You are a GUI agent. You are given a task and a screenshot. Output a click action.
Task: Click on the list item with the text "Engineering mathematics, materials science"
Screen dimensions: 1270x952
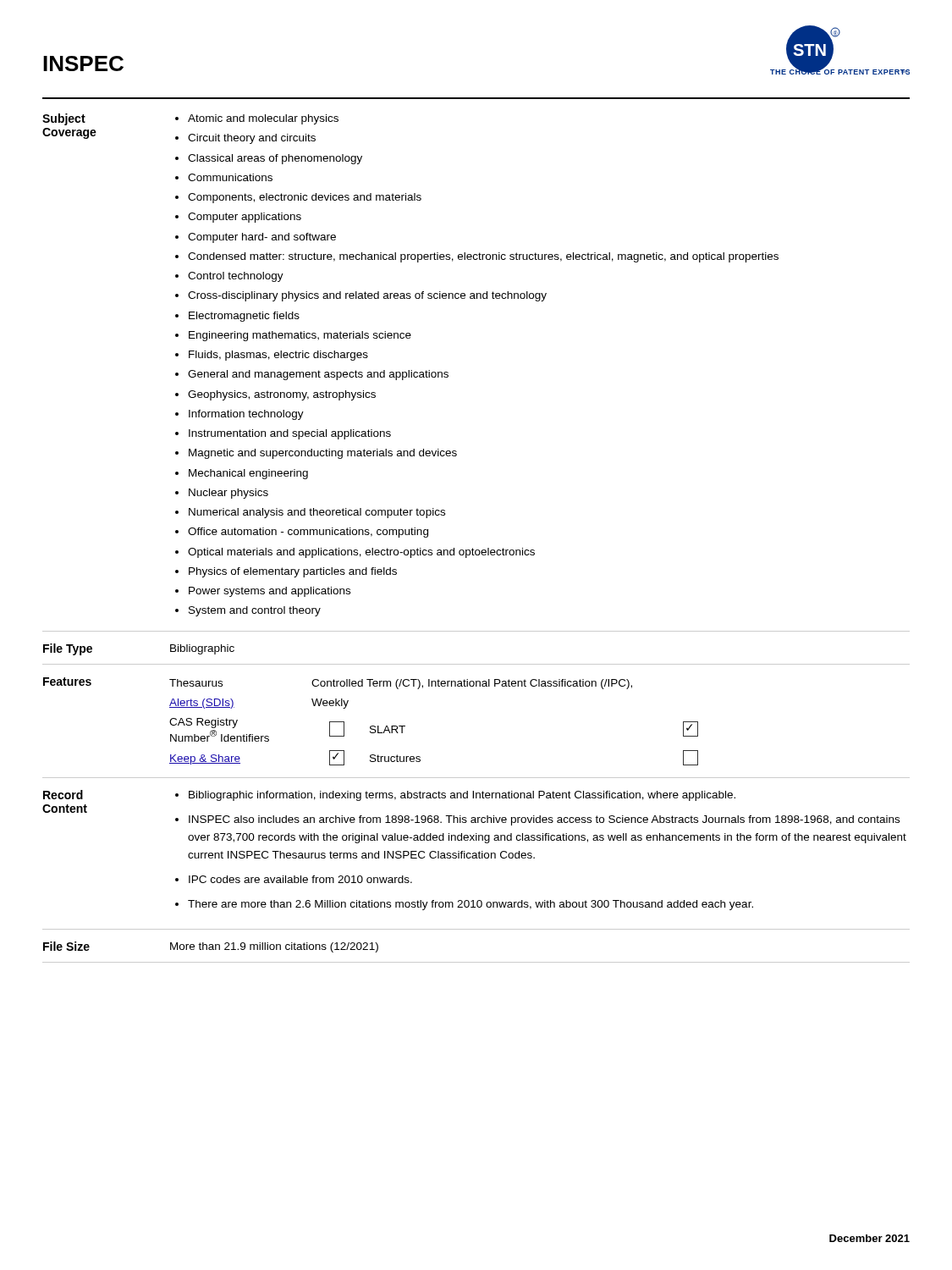(x=300, y=335)
